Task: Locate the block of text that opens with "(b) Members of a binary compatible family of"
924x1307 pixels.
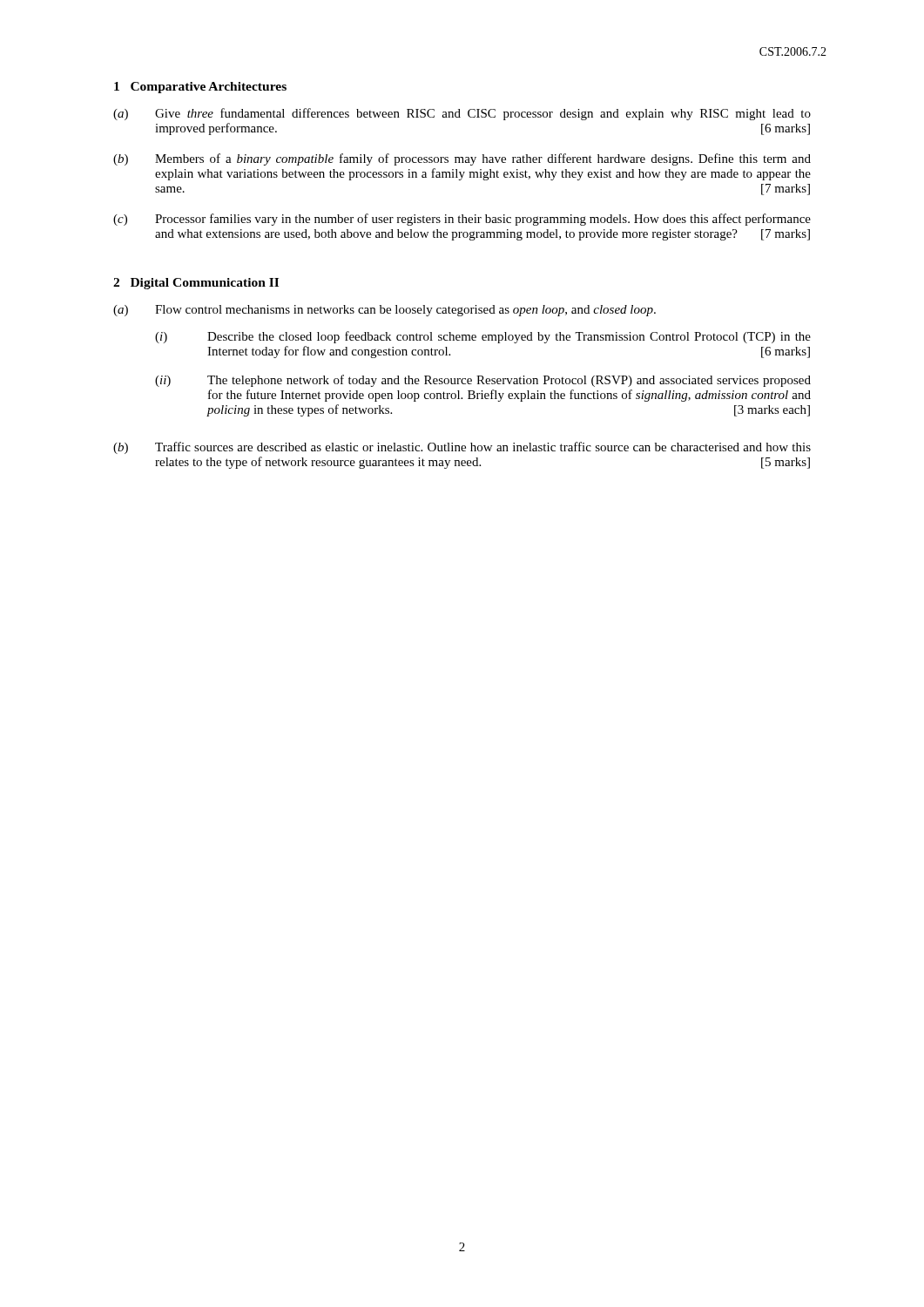Action: (x=462, y=174)
